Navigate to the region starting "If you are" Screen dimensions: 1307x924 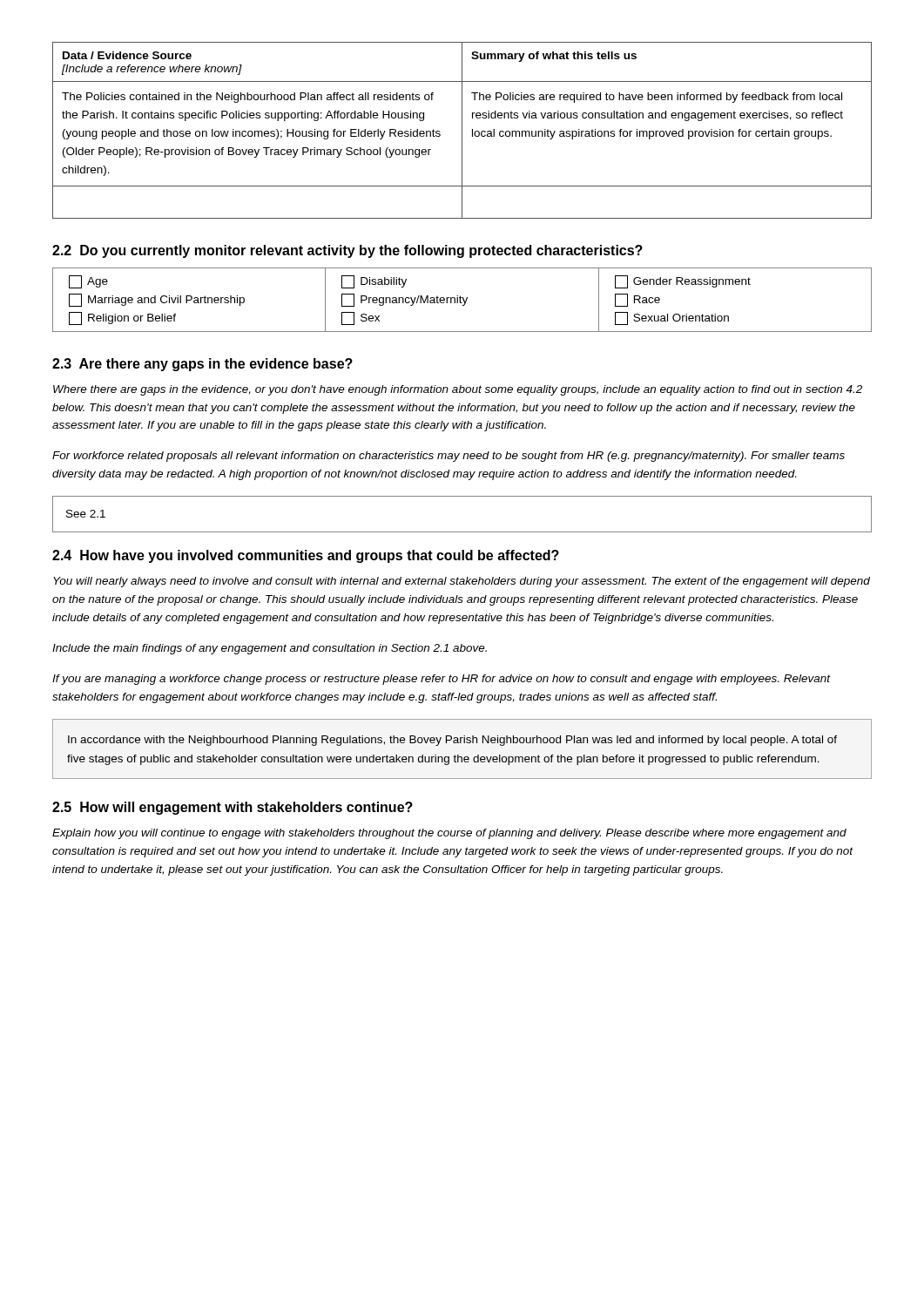(x=441, y=688)
